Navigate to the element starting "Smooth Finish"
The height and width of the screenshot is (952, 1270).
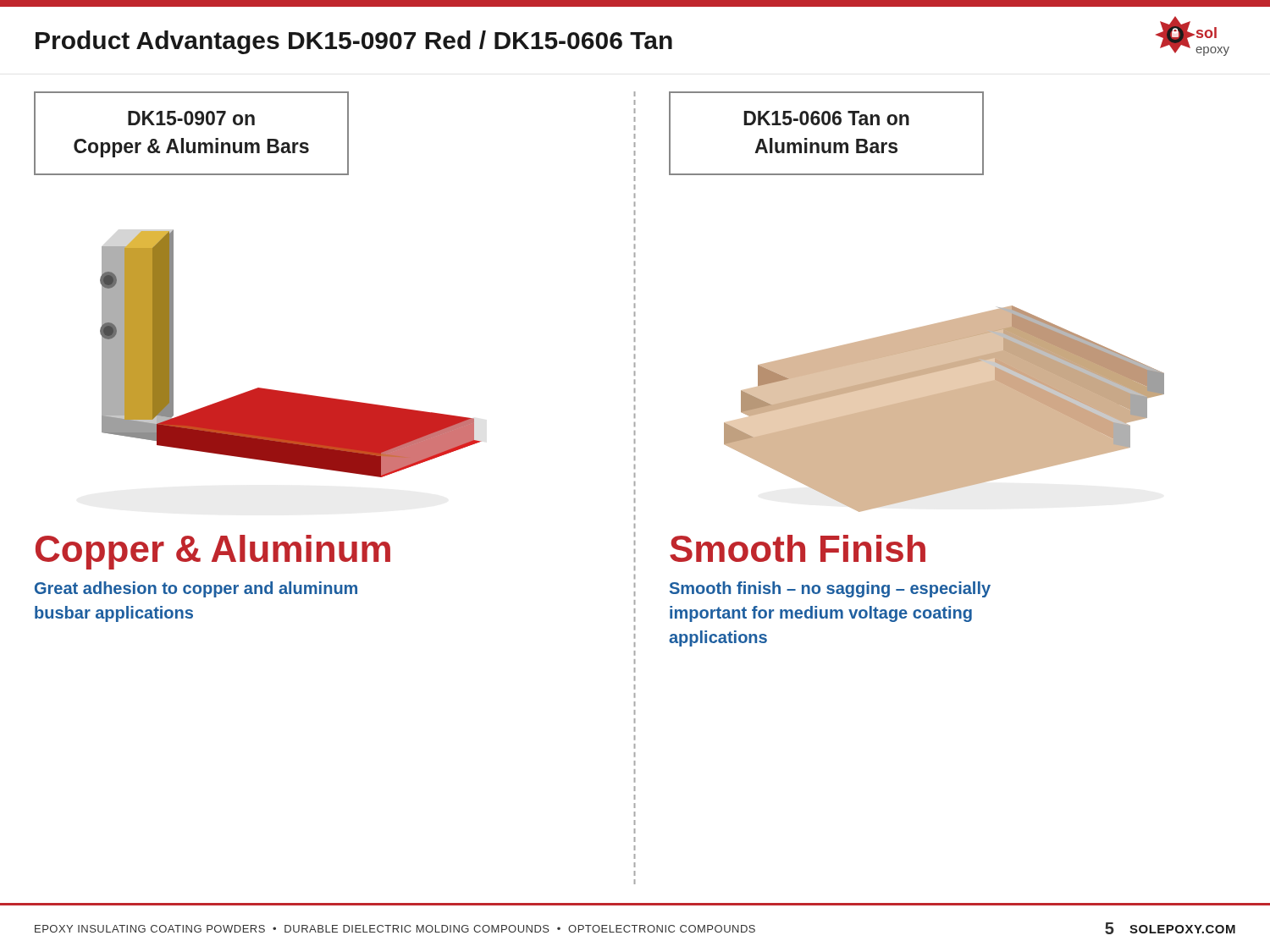click(798, 549)
